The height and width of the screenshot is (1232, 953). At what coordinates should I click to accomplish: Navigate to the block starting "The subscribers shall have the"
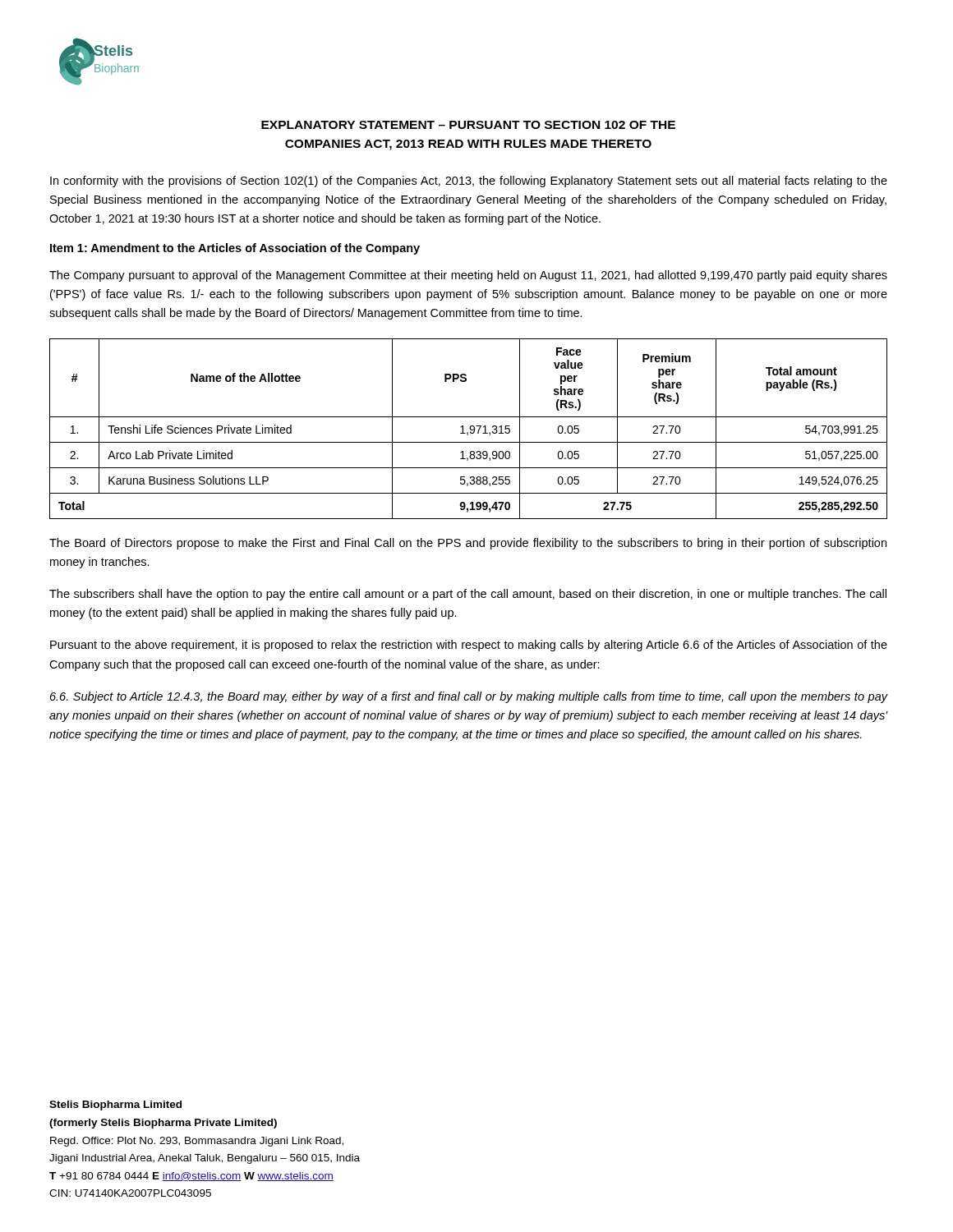coord(468,603)
